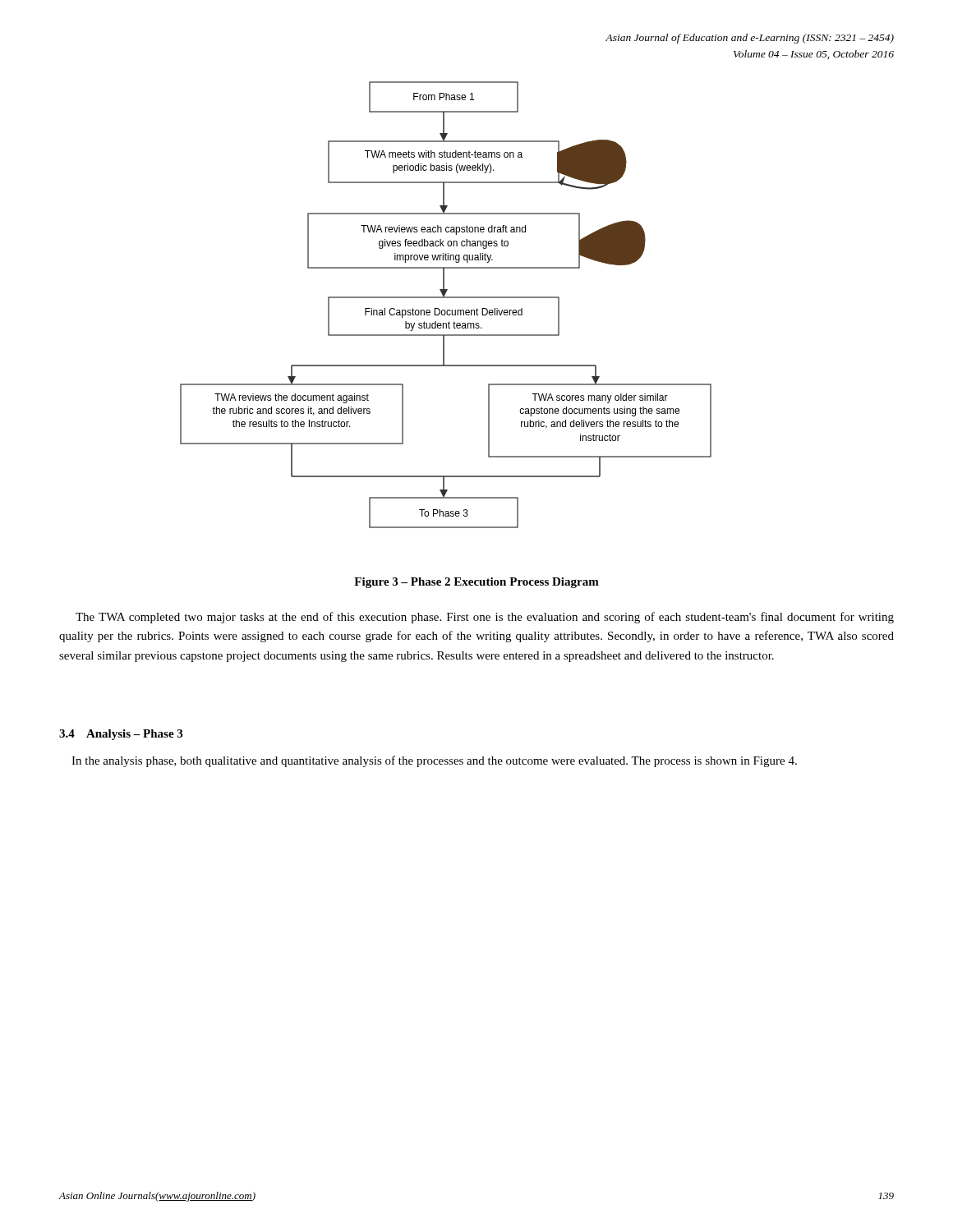Point to "3.4 Analysis – Phase 3"
Image resolution: width=953 pixels, height=1232 pixels.
point(121,733)
